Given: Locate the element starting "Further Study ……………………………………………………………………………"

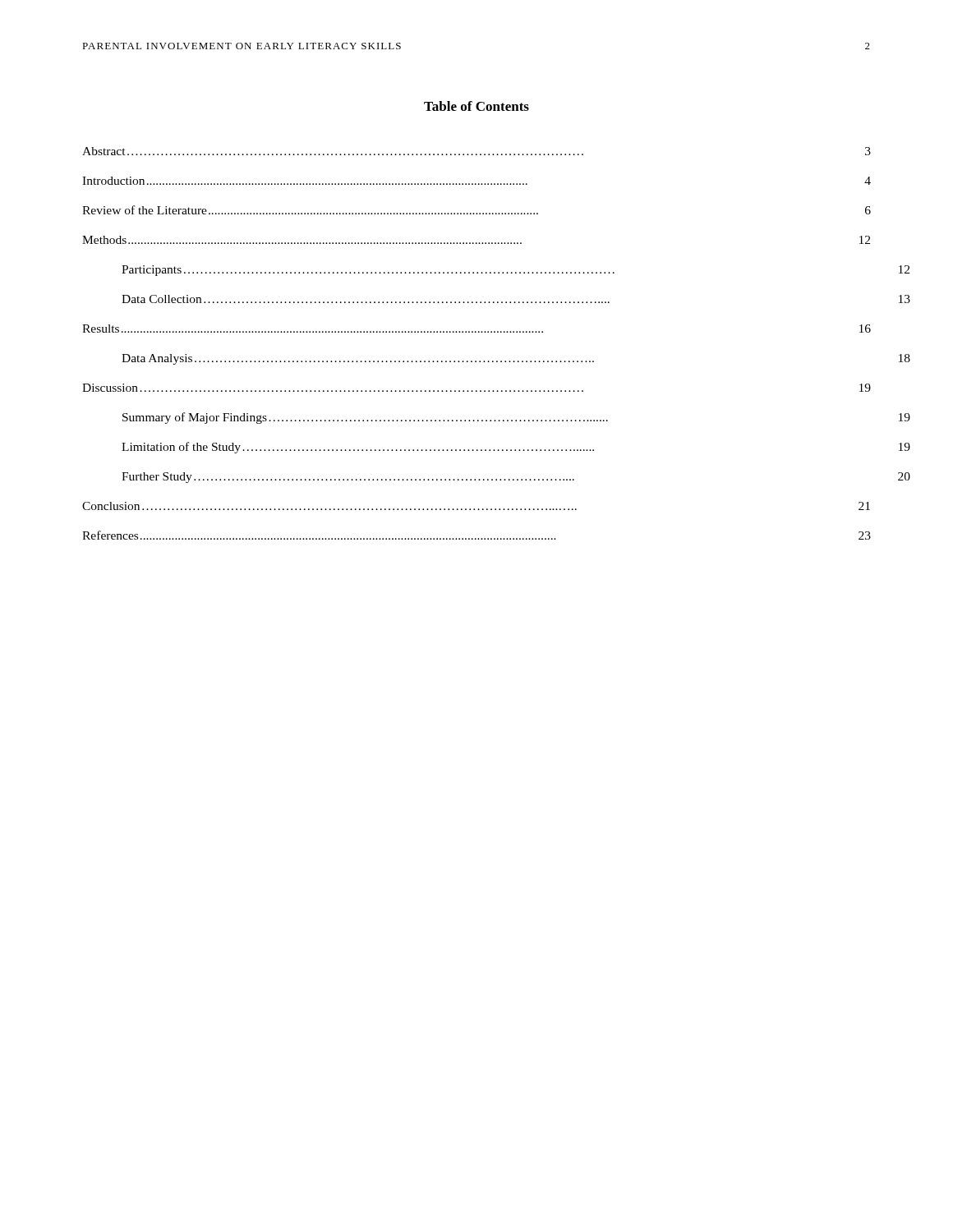Looking at the screenshot, I should click(516, 476).
